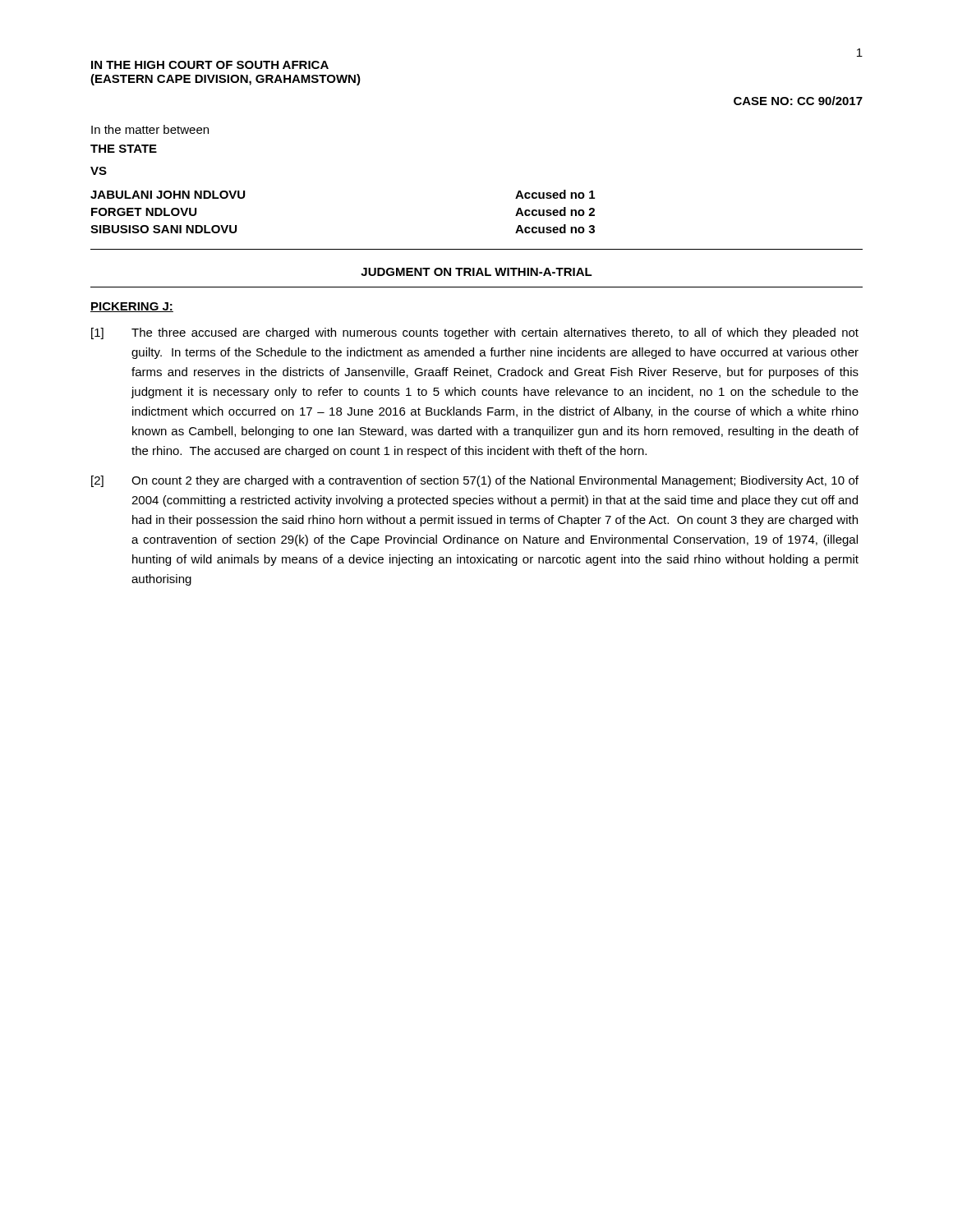
Task: Click where it says "In the matter between"
Action: coord(150,129)
